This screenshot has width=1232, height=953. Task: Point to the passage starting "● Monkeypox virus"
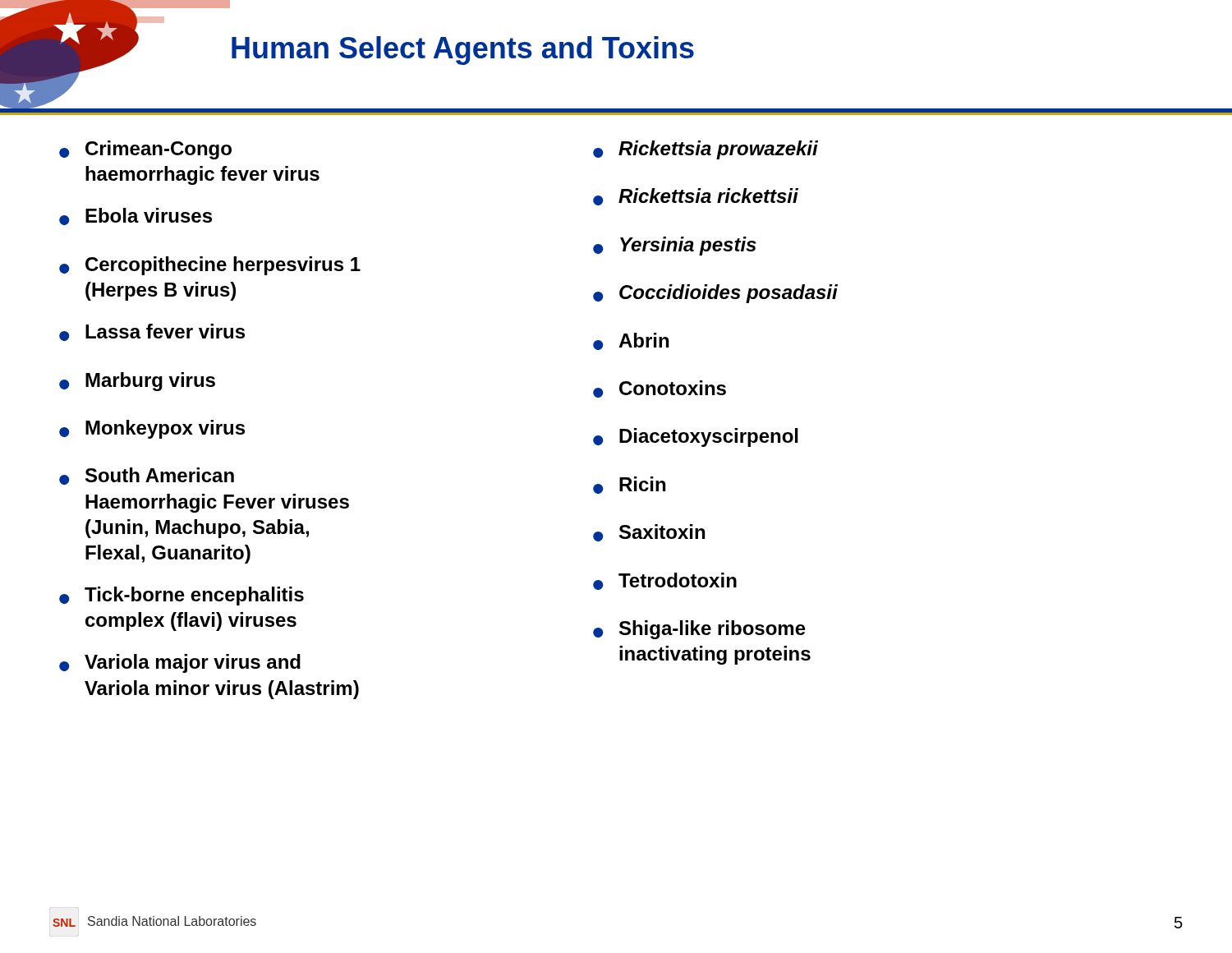(152, 429)
